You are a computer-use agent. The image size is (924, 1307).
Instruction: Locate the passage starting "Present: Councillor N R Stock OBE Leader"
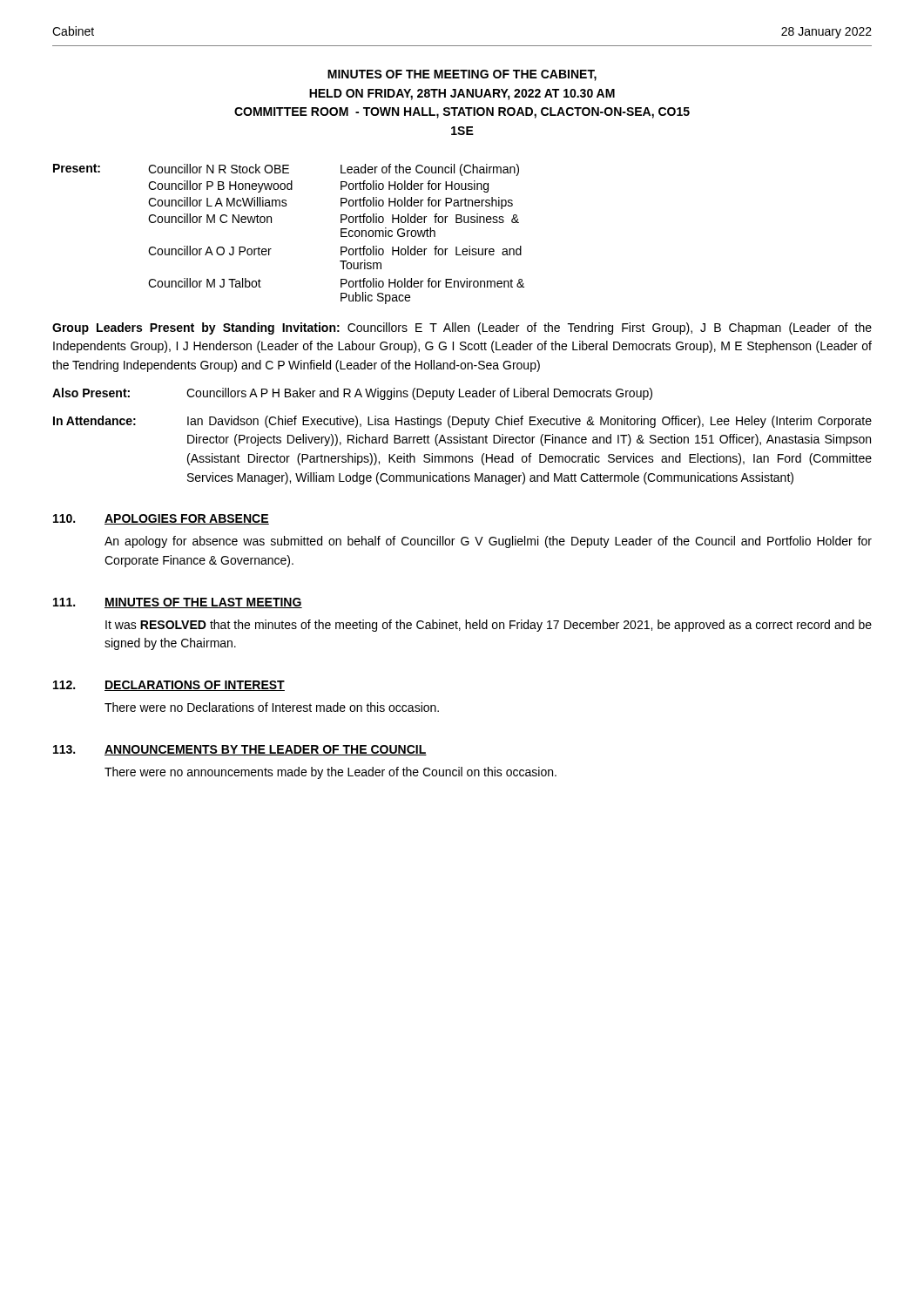tap(462, 233)
